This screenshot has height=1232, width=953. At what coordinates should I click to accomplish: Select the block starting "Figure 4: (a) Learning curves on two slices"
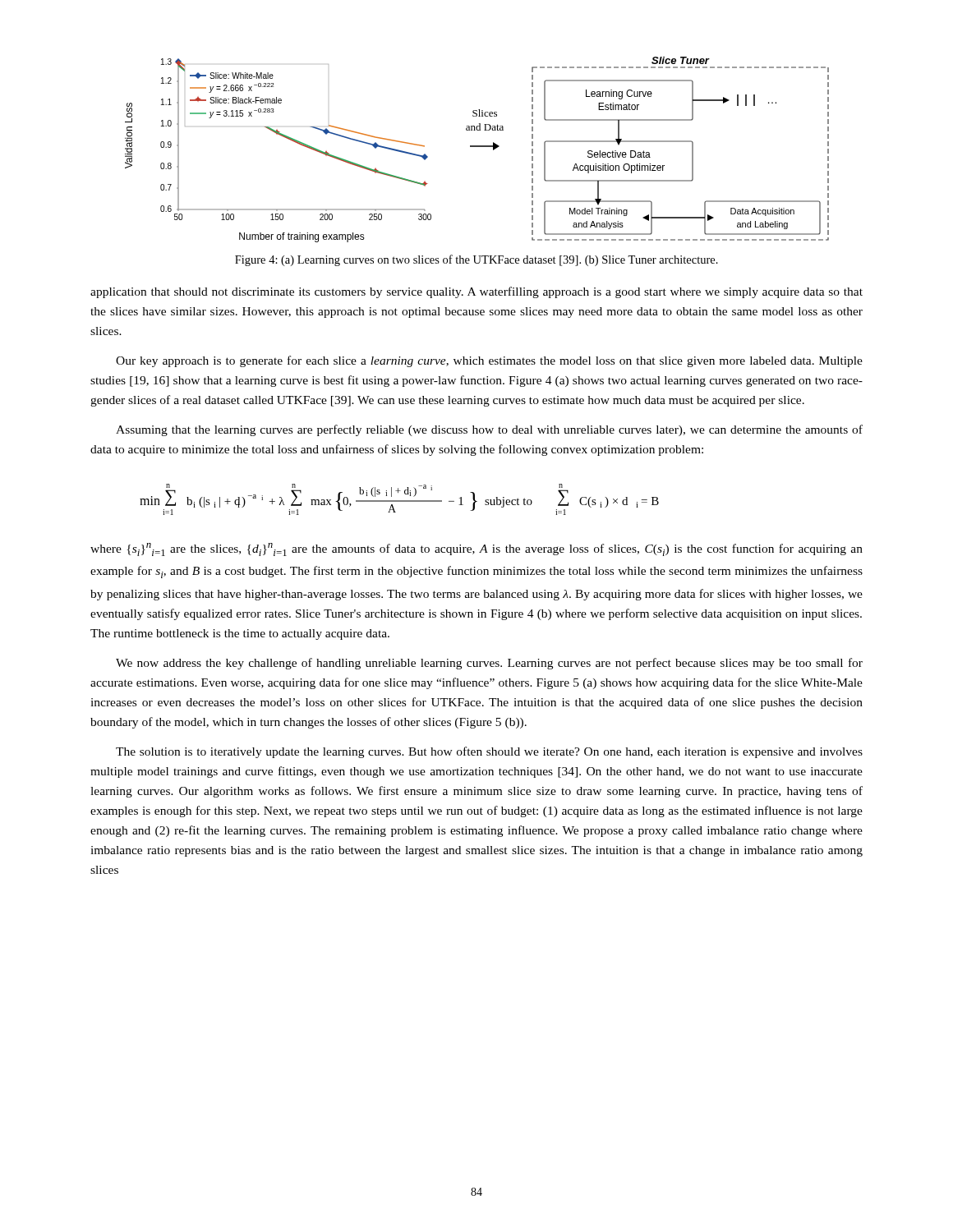tap(476, 260)
